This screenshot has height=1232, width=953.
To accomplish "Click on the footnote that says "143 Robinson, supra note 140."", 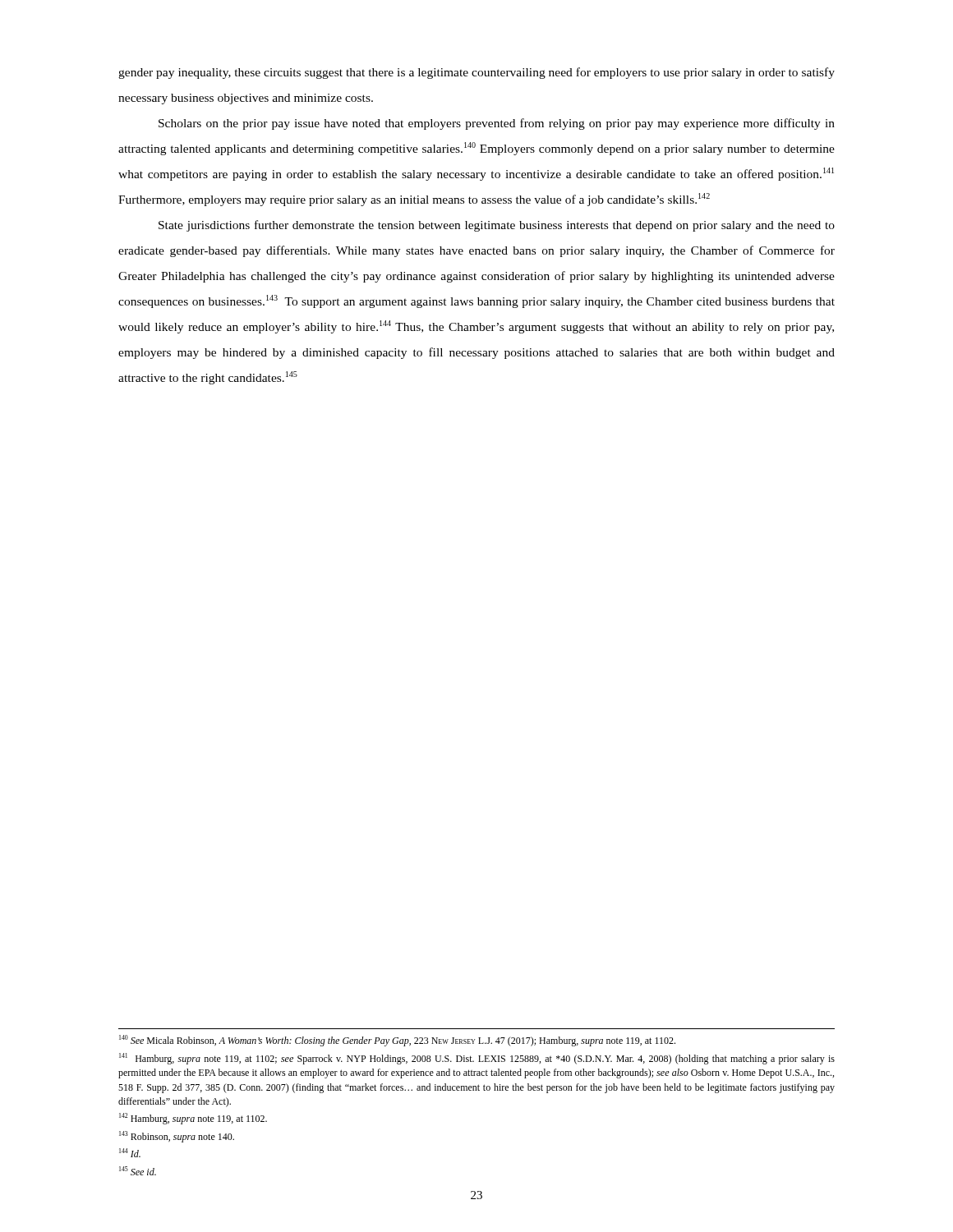I will point(176,1136).
